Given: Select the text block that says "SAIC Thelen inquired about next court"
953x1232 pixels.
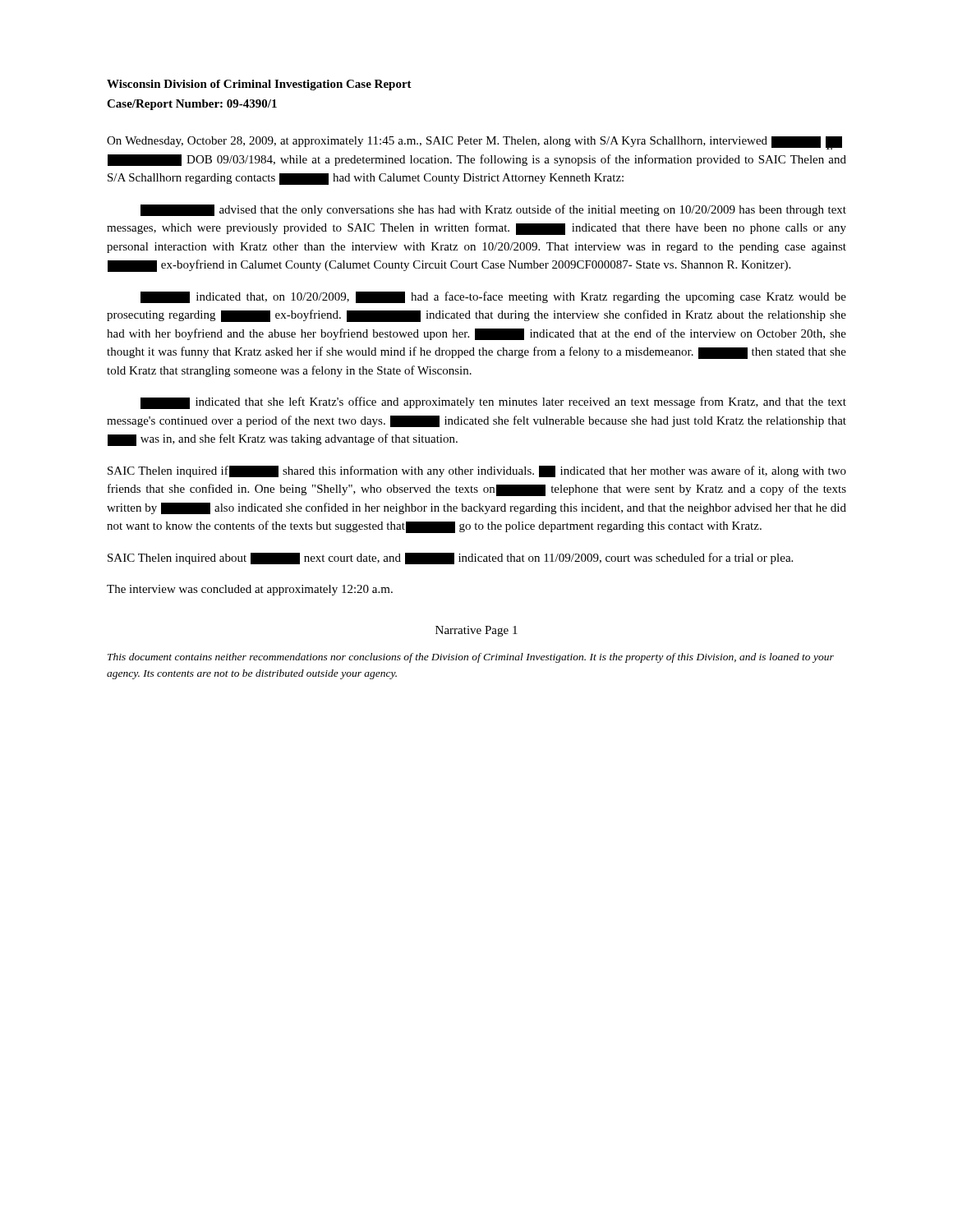Looking at the screenshot, I should pos(450,557).
